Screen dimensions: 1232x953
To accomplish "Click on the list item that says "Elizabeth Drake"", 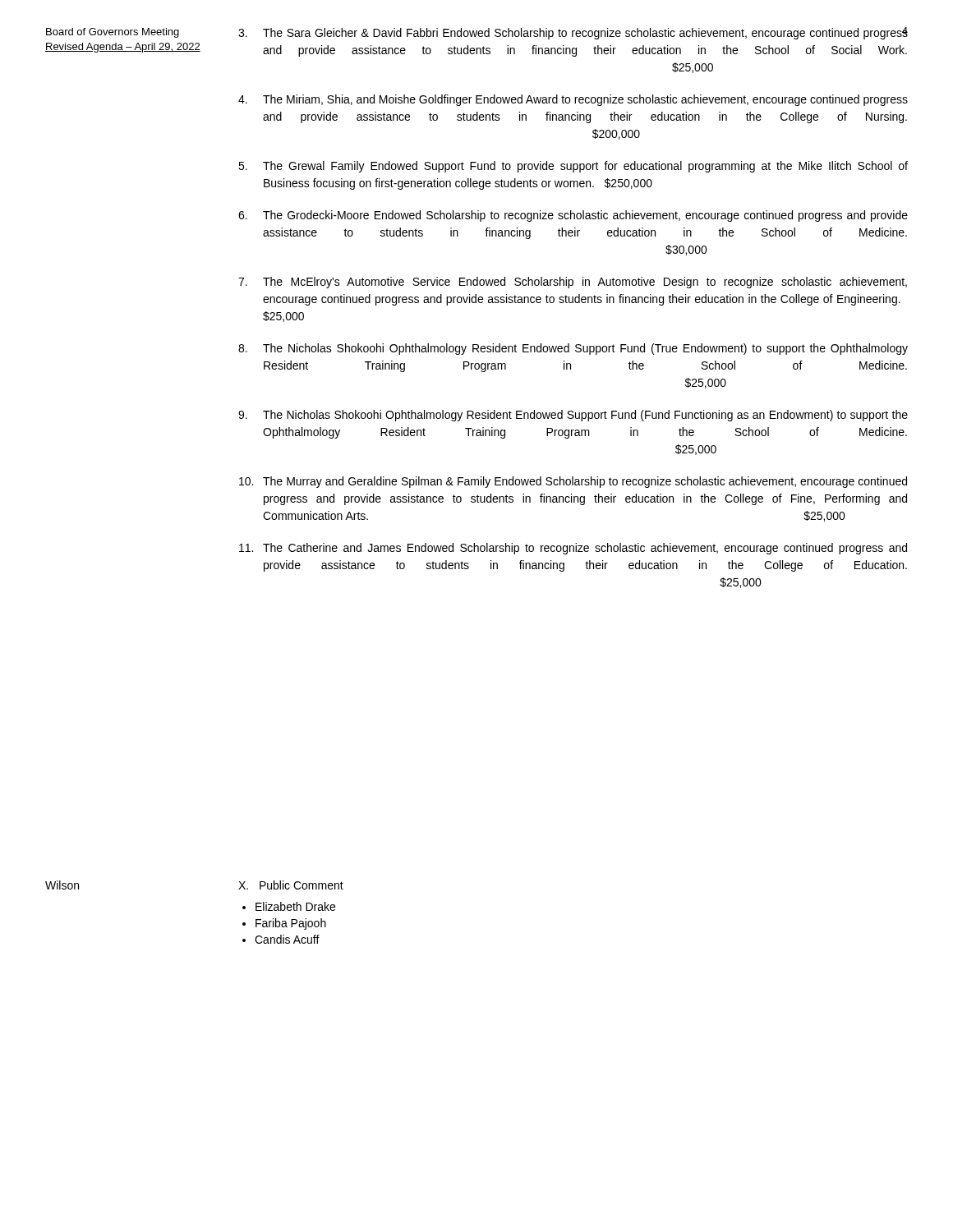I will (295, 907).
